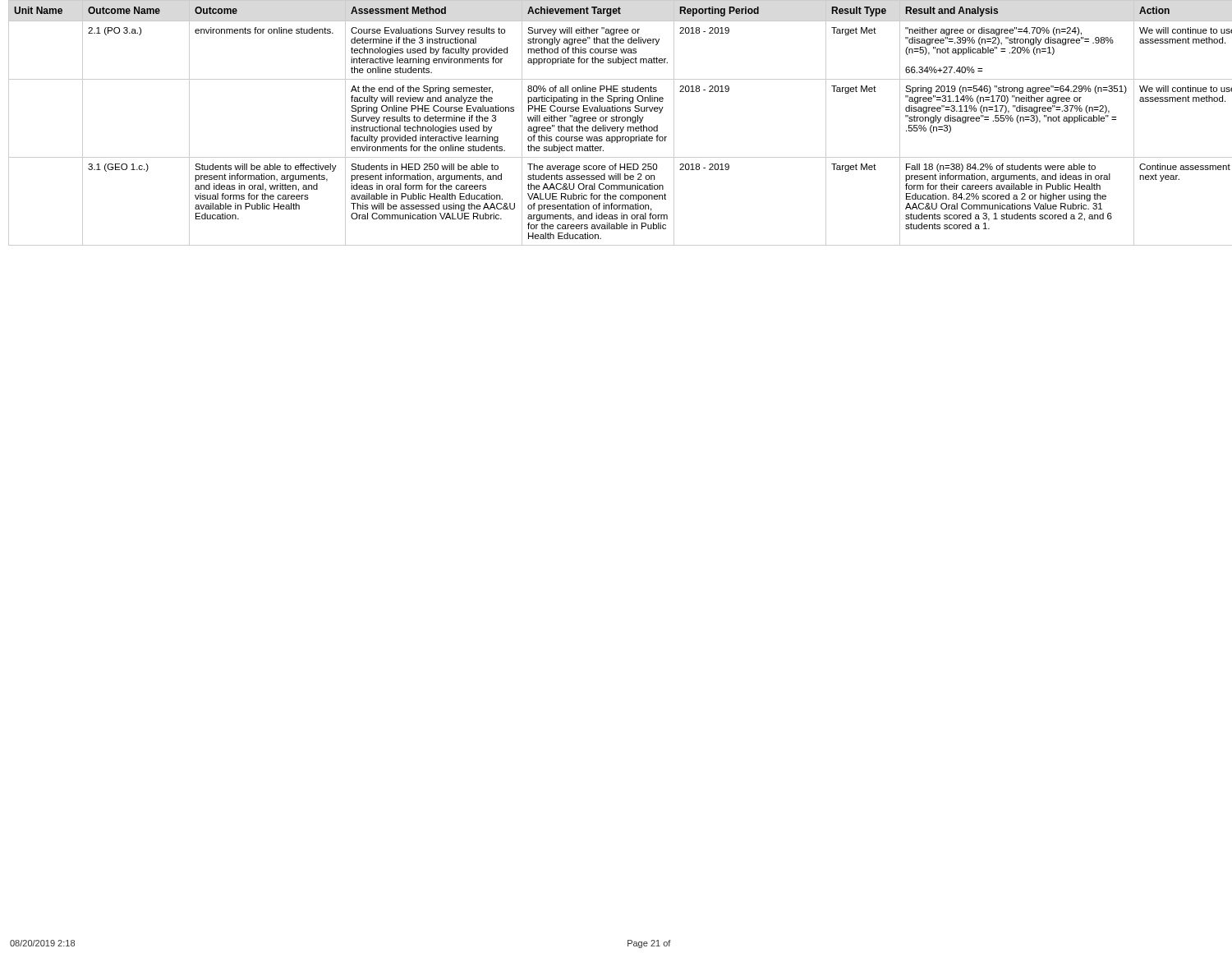This screenshot has width=1232, height=953.
Task: Locate the table with the text "80% of all"
Action: tap(616, 123)
